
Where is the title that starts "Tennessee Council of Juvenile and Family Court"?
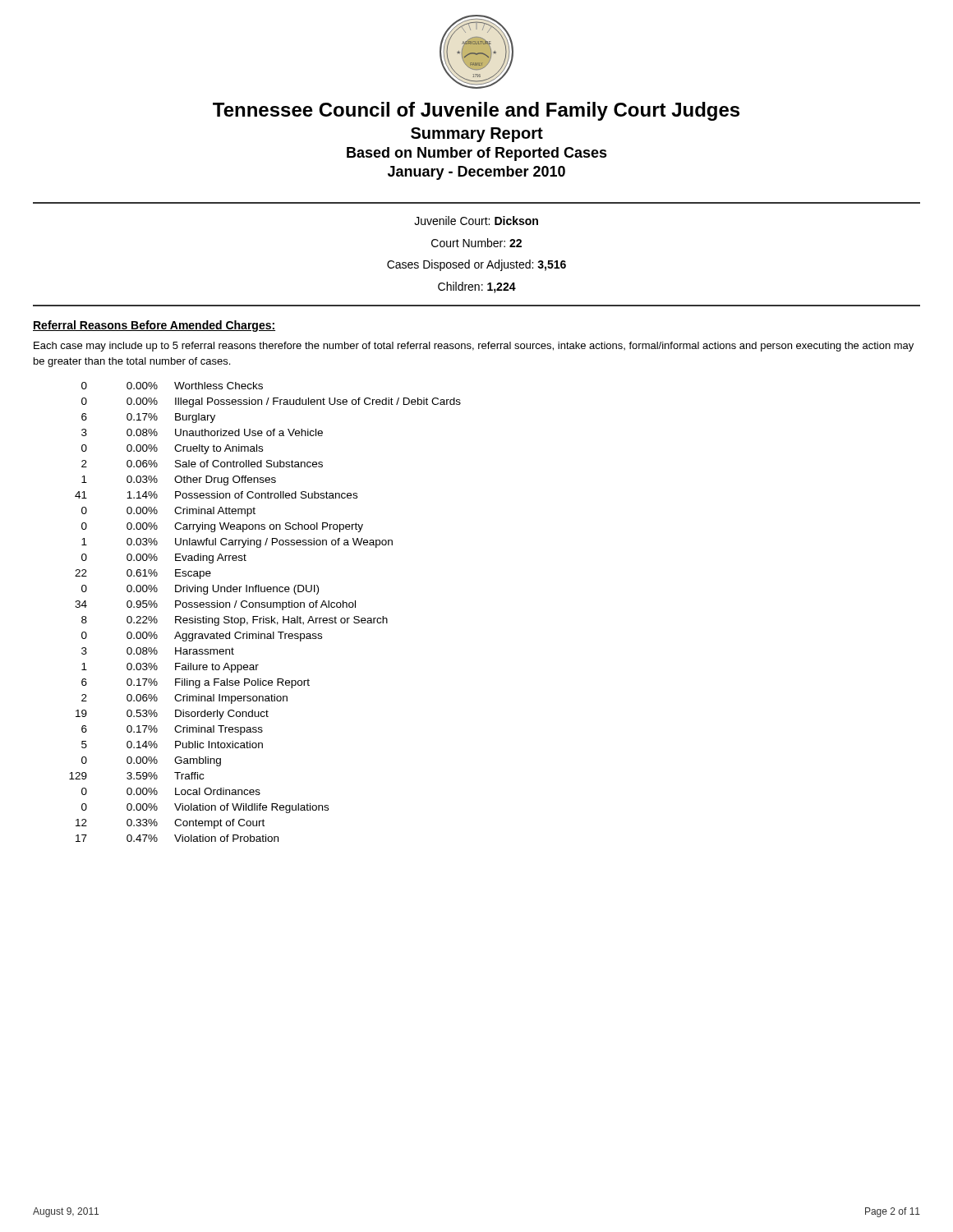[476, 139]
